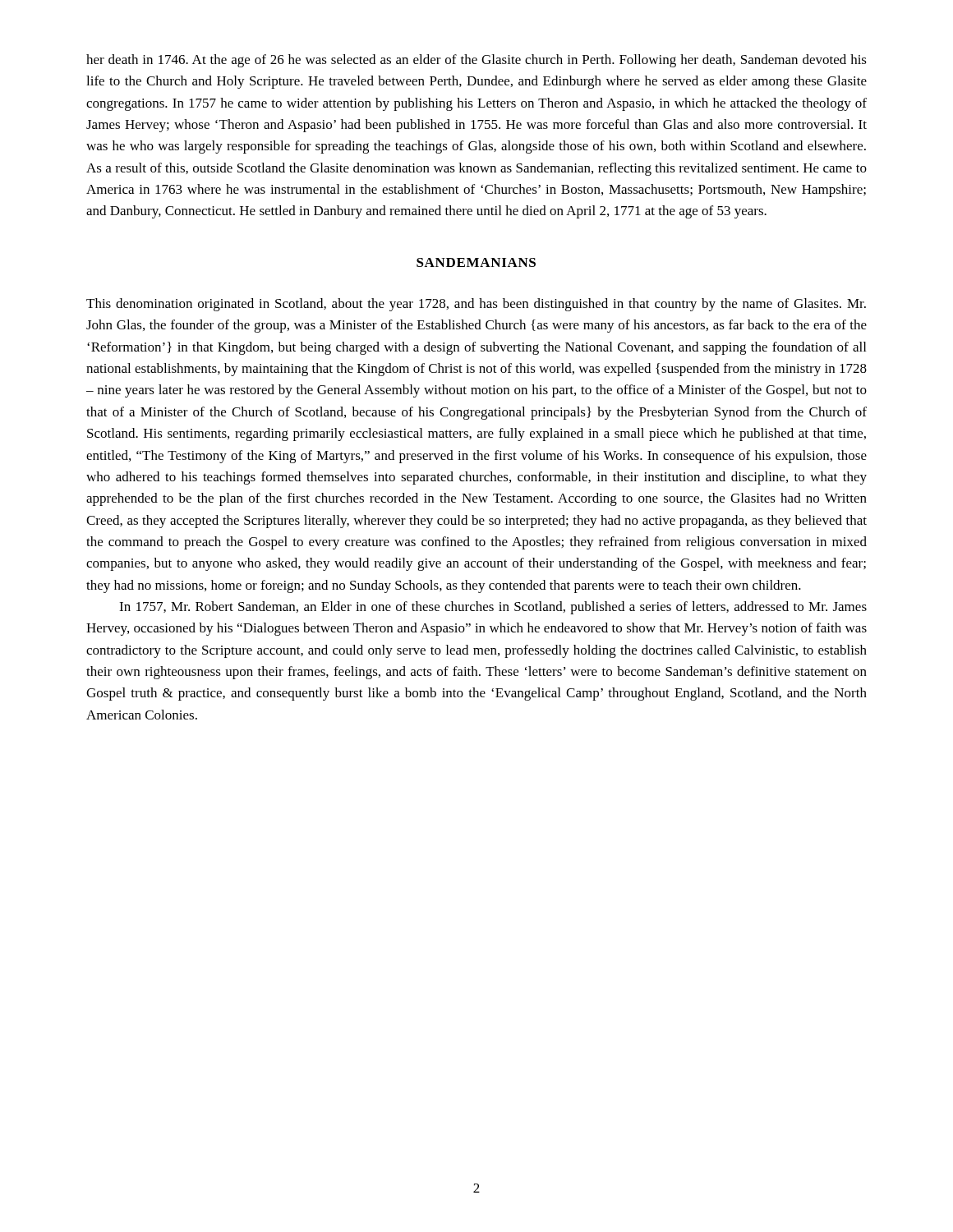
Task: Select the text starting "In 1757, Mr. Robert Sandeman, an Elder"
Action: tap(476, 661)
